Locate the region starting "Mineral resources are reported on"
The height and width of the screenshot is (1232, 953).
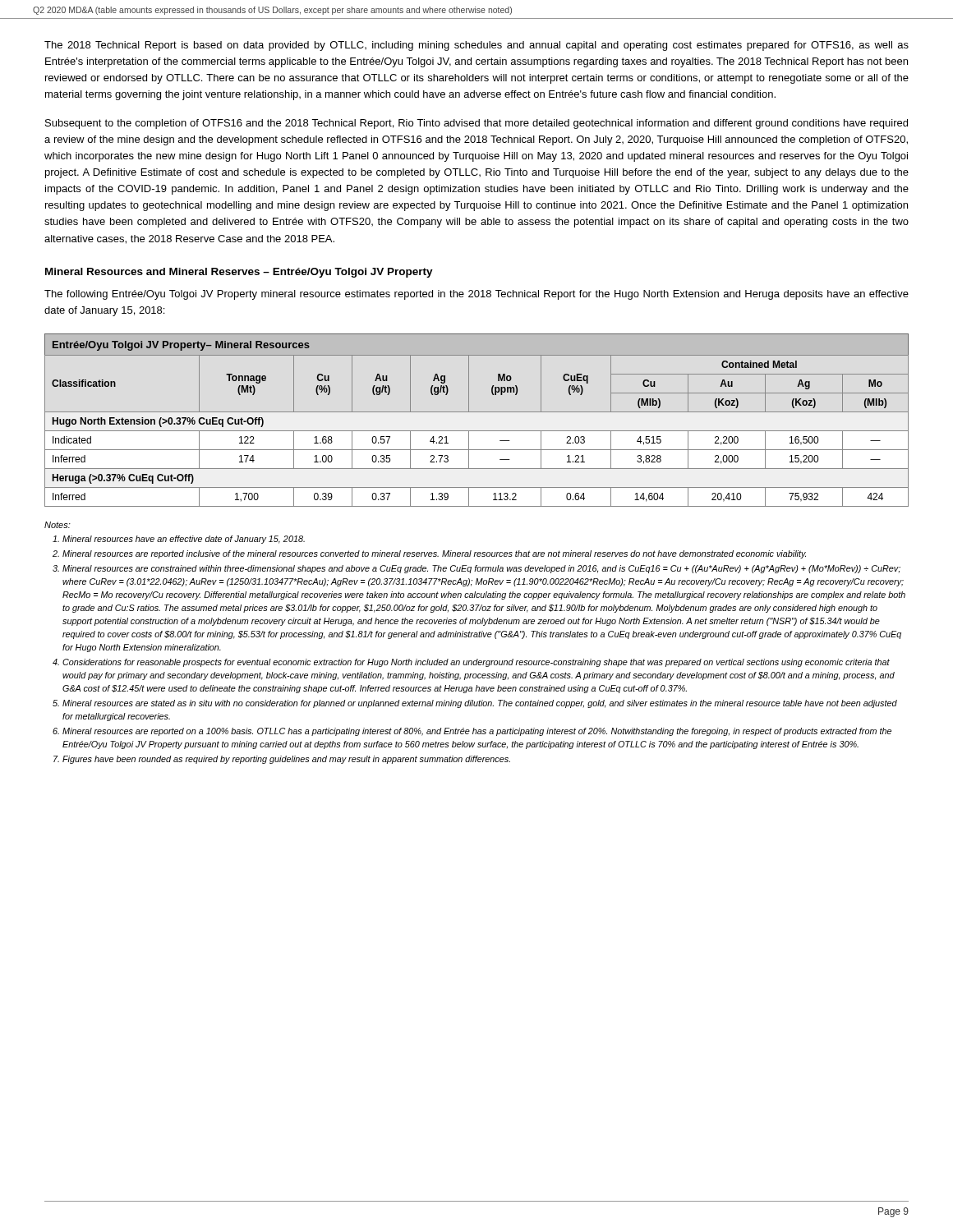pyautogui.click(x=477, y=737)
